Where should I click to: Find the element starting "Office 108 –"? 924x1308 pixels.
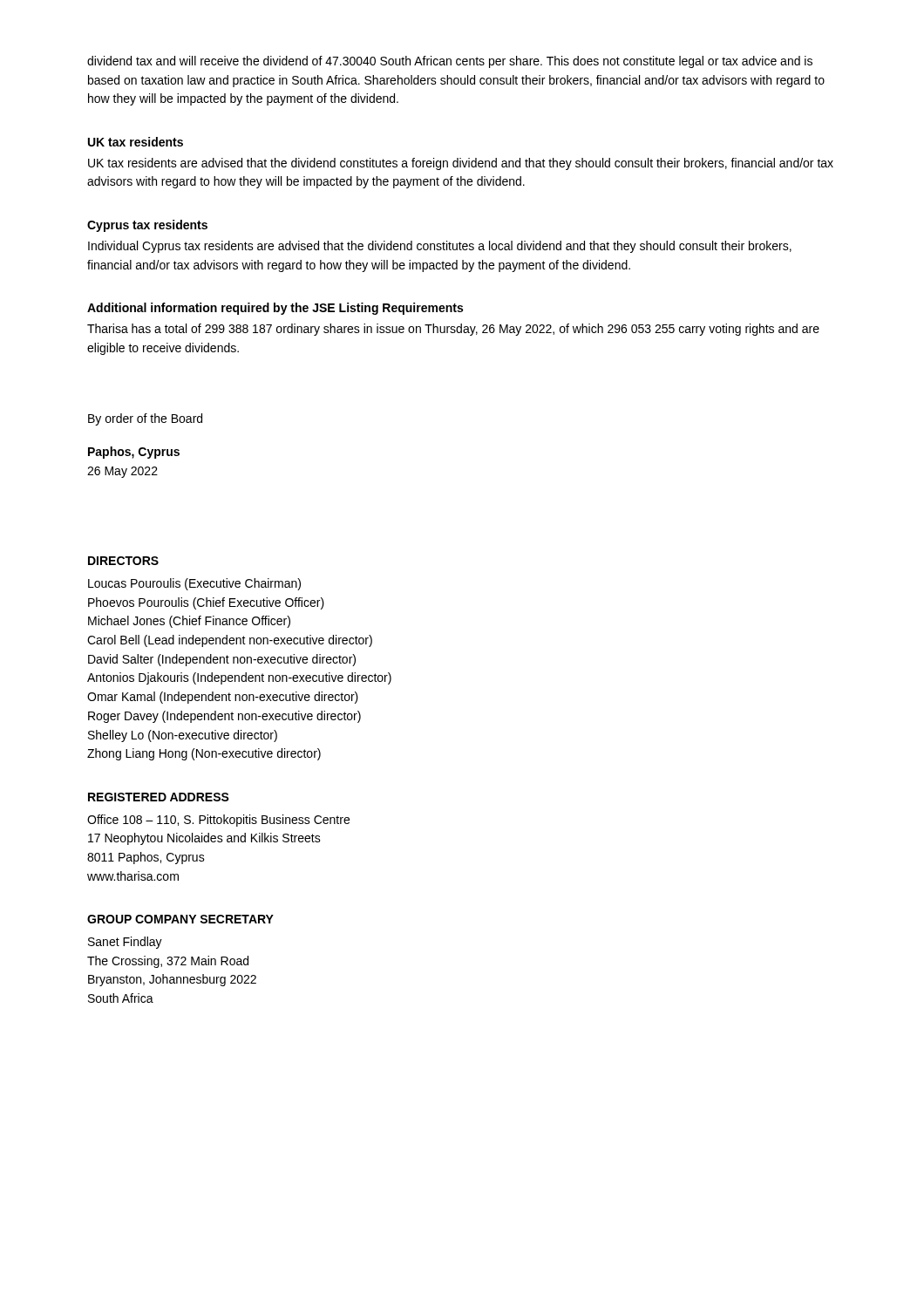pos(219,848)
